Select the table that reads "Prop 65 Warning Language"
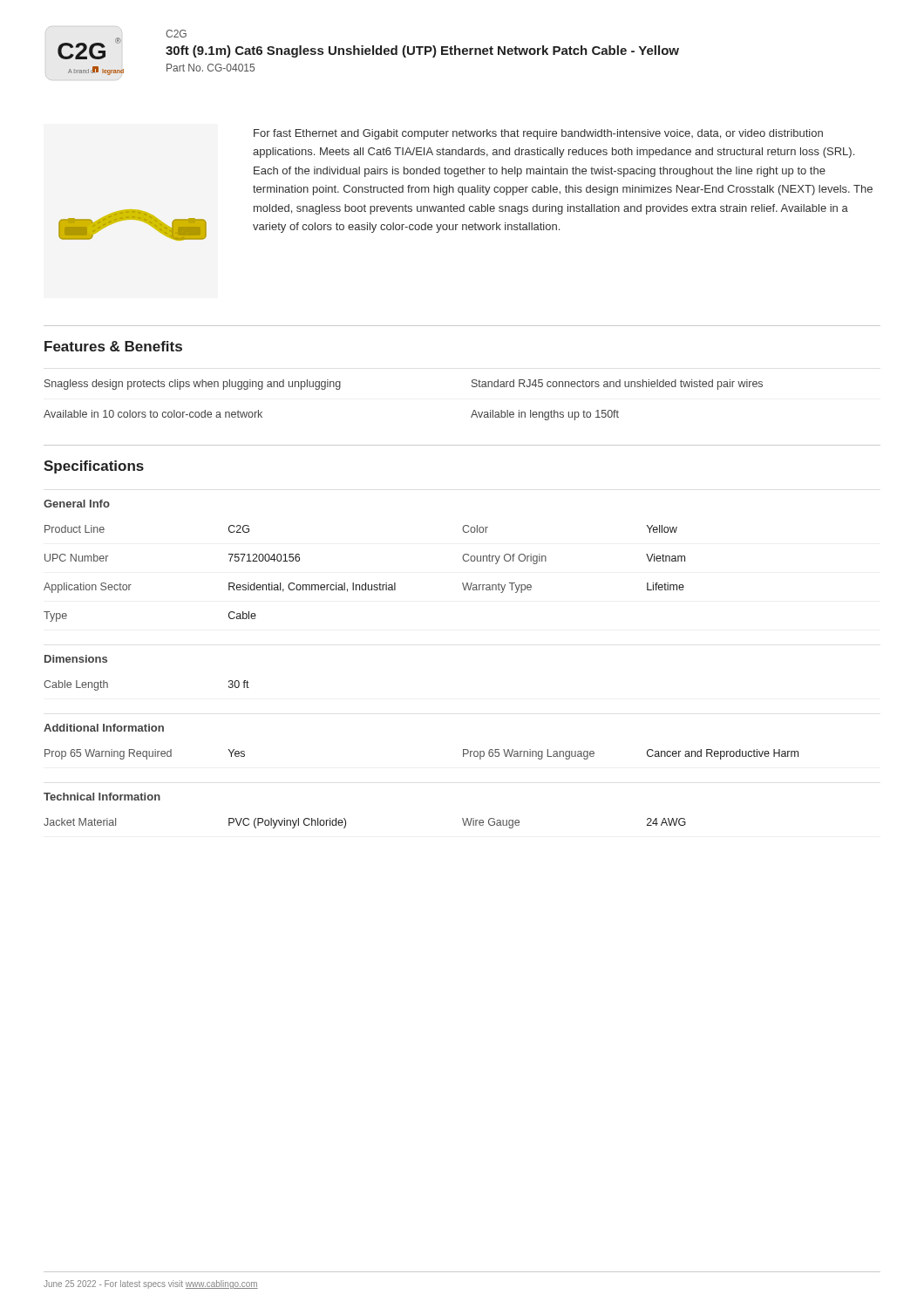 click(462, 754)
